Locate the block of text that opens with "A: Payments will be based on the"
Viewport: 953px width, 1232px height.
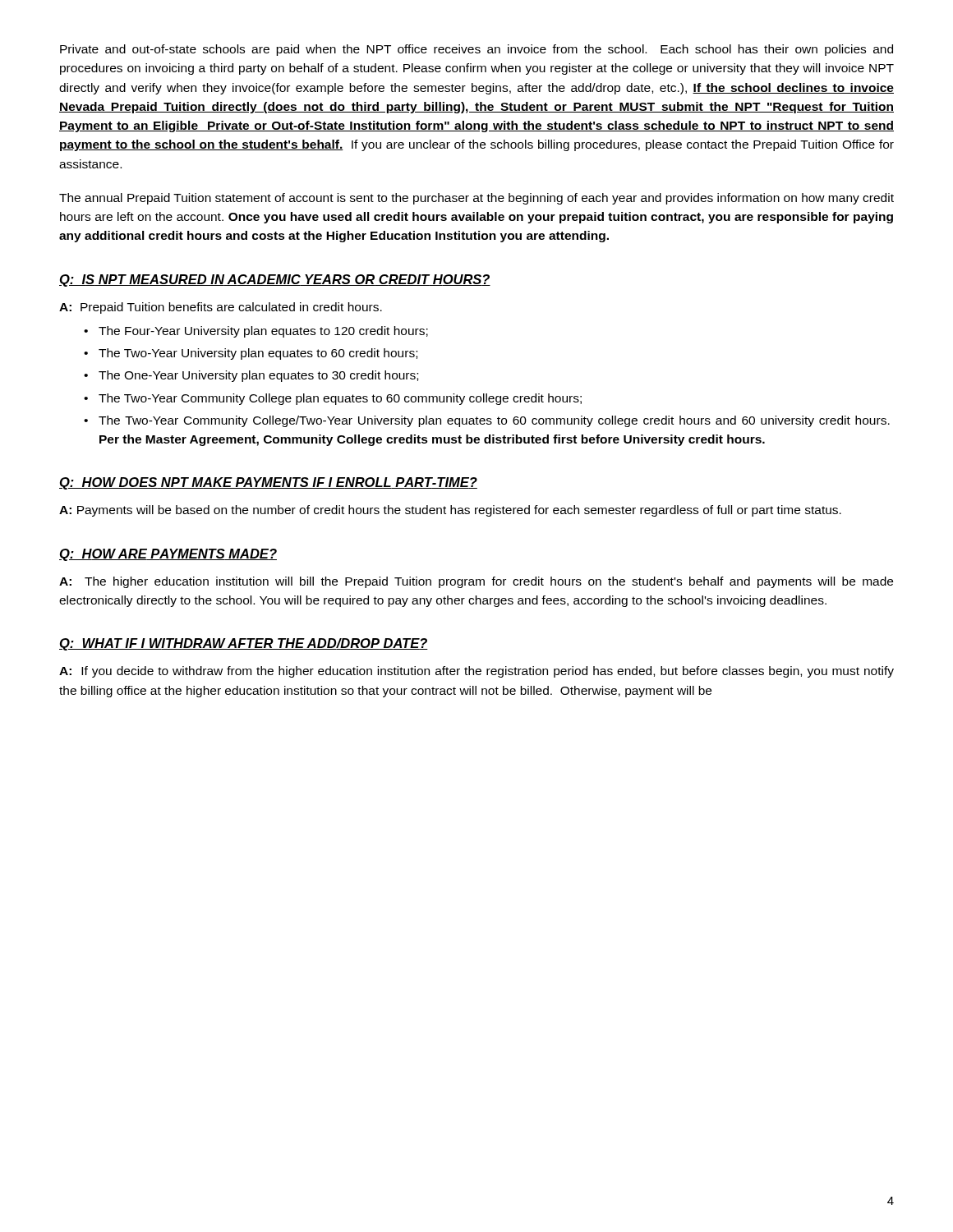[451, 510]
